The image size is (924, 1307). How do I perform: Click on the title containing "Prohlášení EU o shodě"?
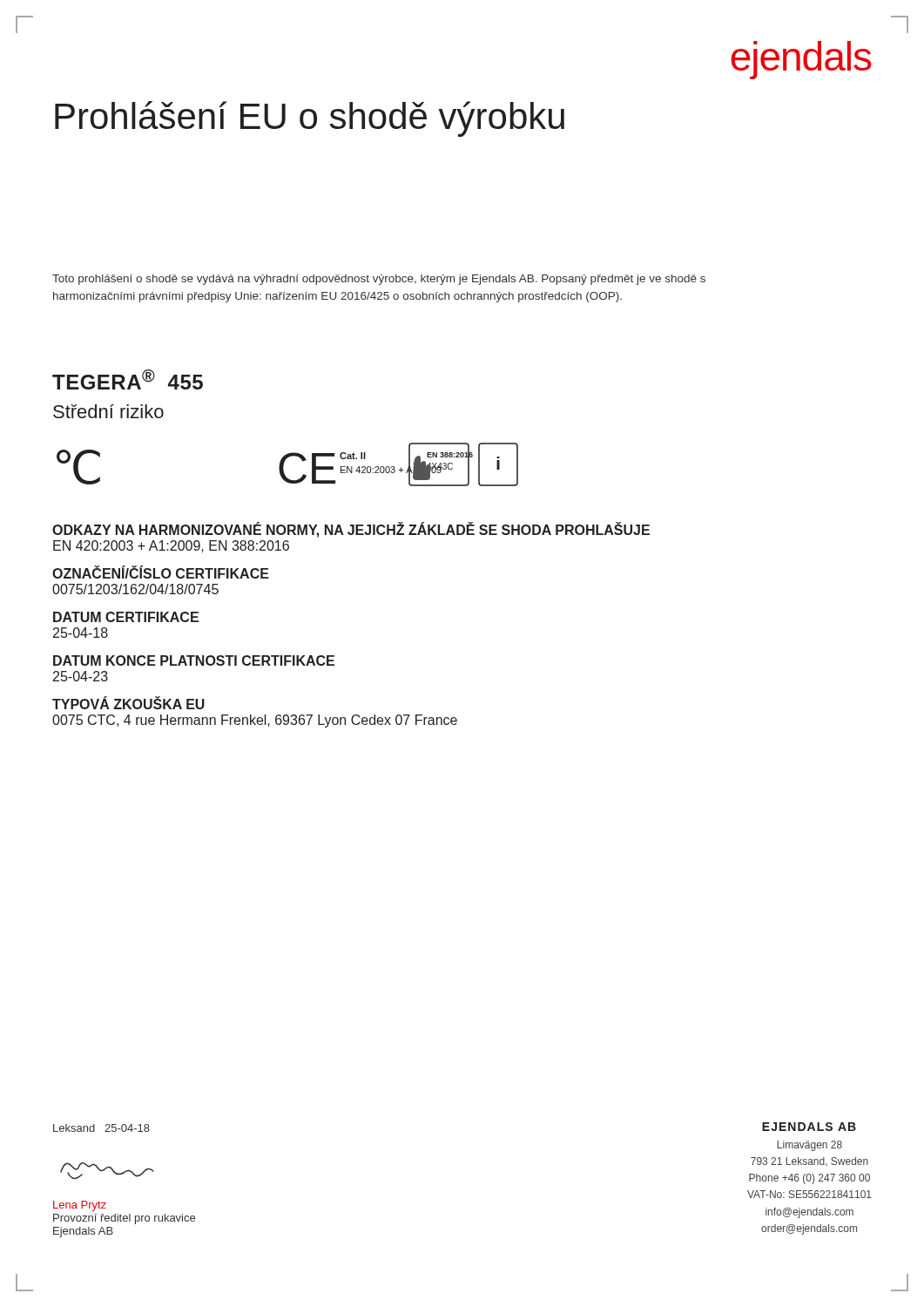click(309, 116)
